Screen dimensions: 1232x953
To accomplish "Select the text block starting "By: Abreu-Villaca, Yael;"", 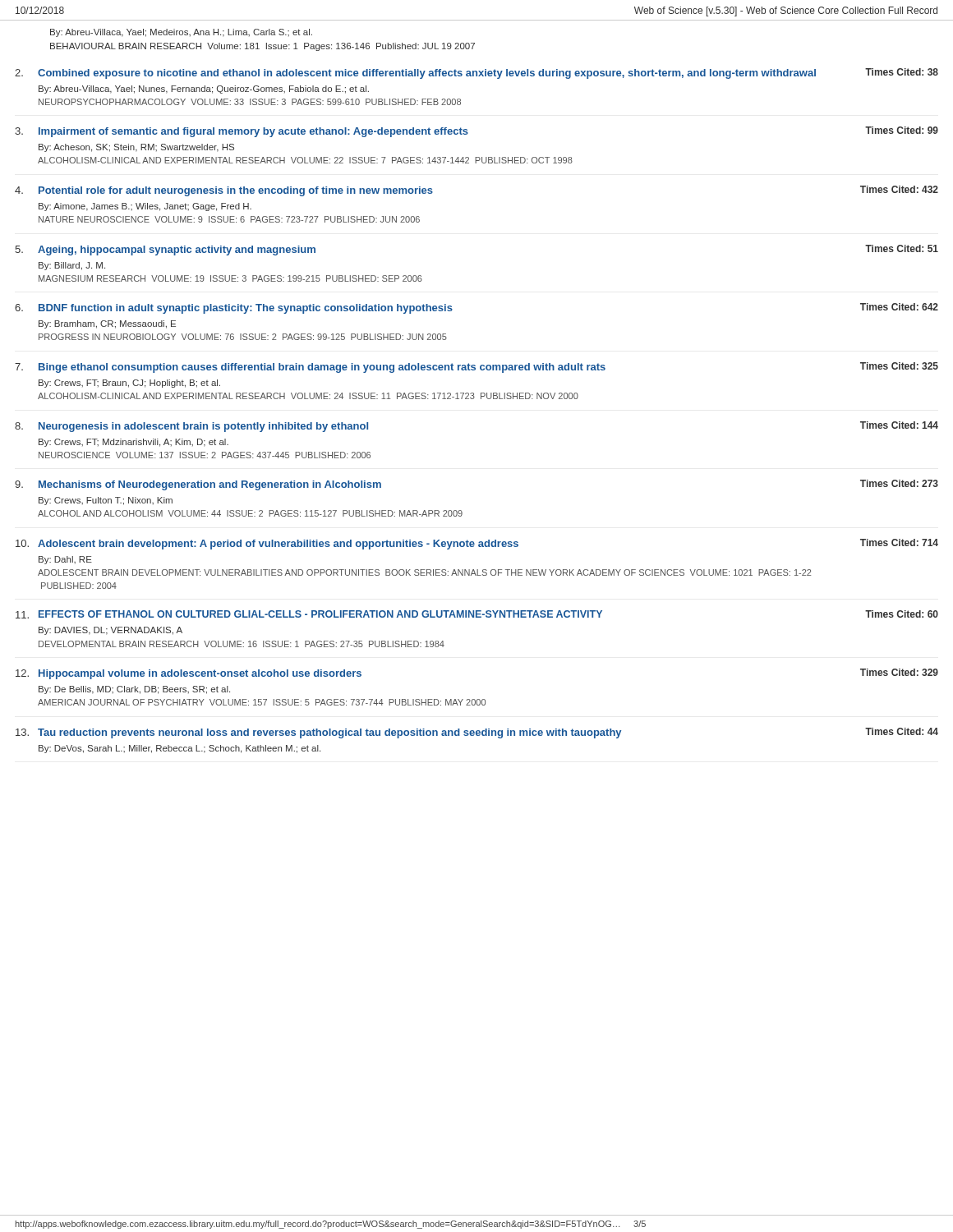I will pyautogui.click(x=262, y=39).
